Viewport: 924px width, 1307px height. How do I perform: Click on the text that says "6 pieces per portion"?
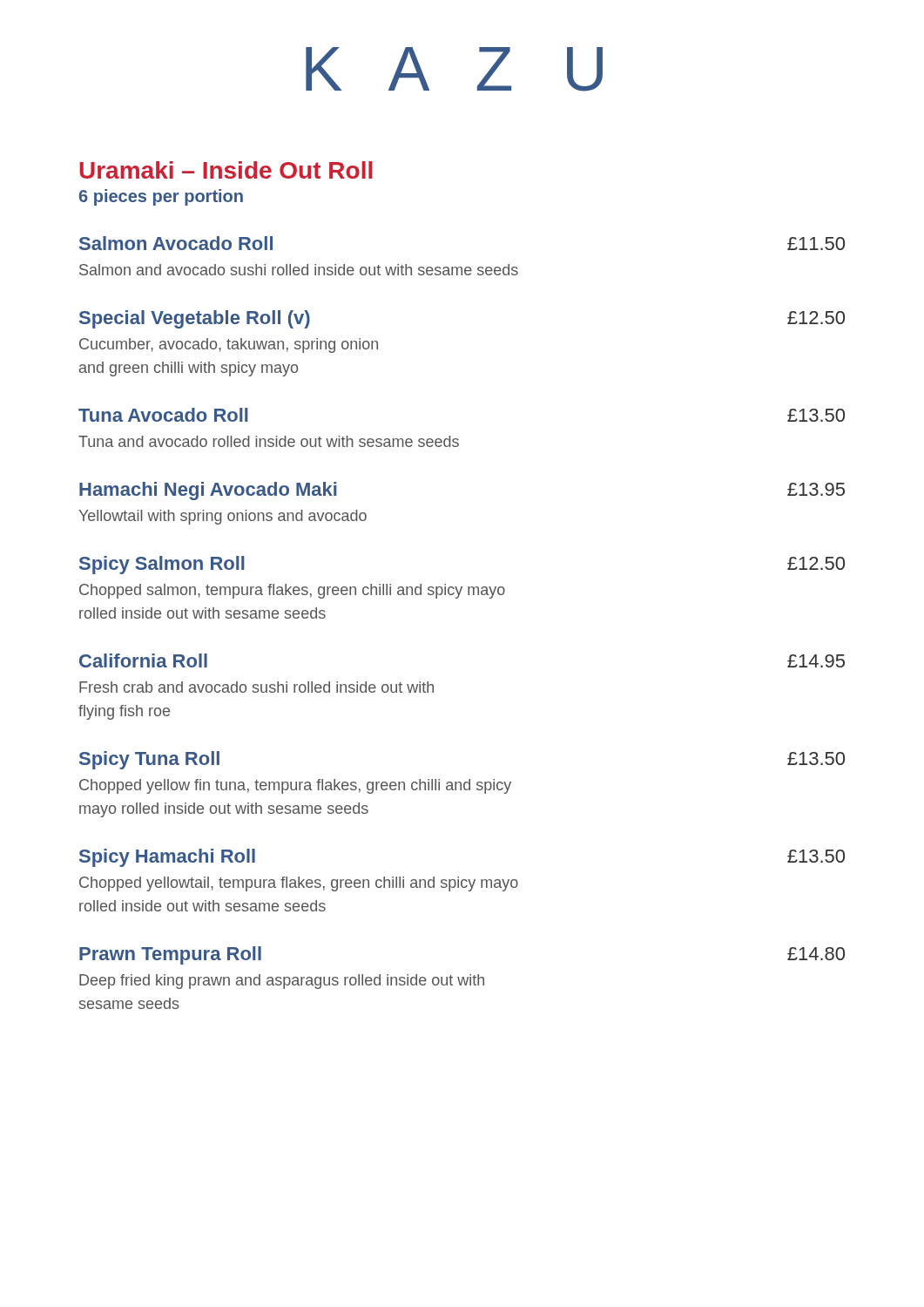[x=161, y=197]
